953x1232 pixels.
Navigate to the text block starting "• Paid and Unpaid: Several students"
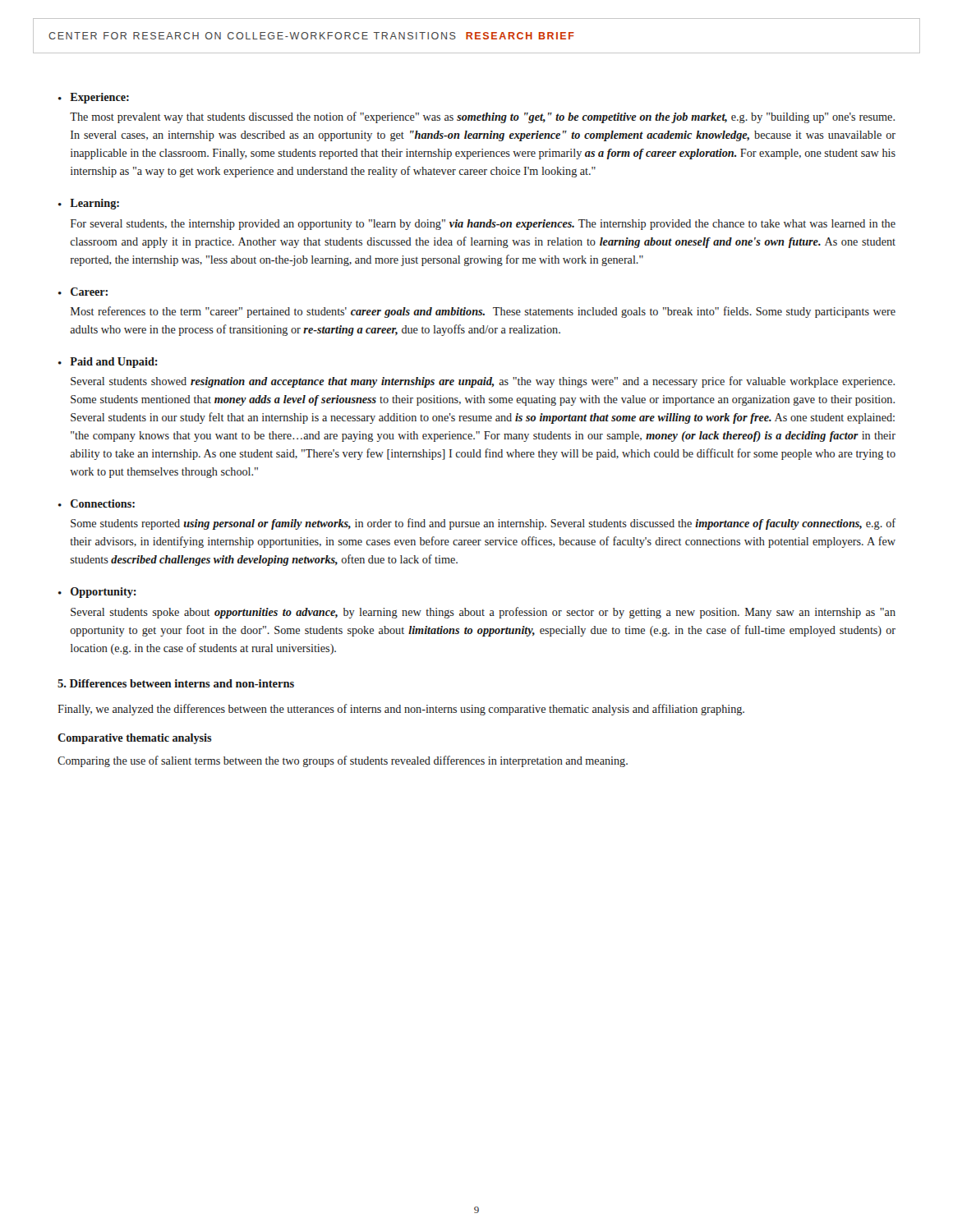coord(476,417)
